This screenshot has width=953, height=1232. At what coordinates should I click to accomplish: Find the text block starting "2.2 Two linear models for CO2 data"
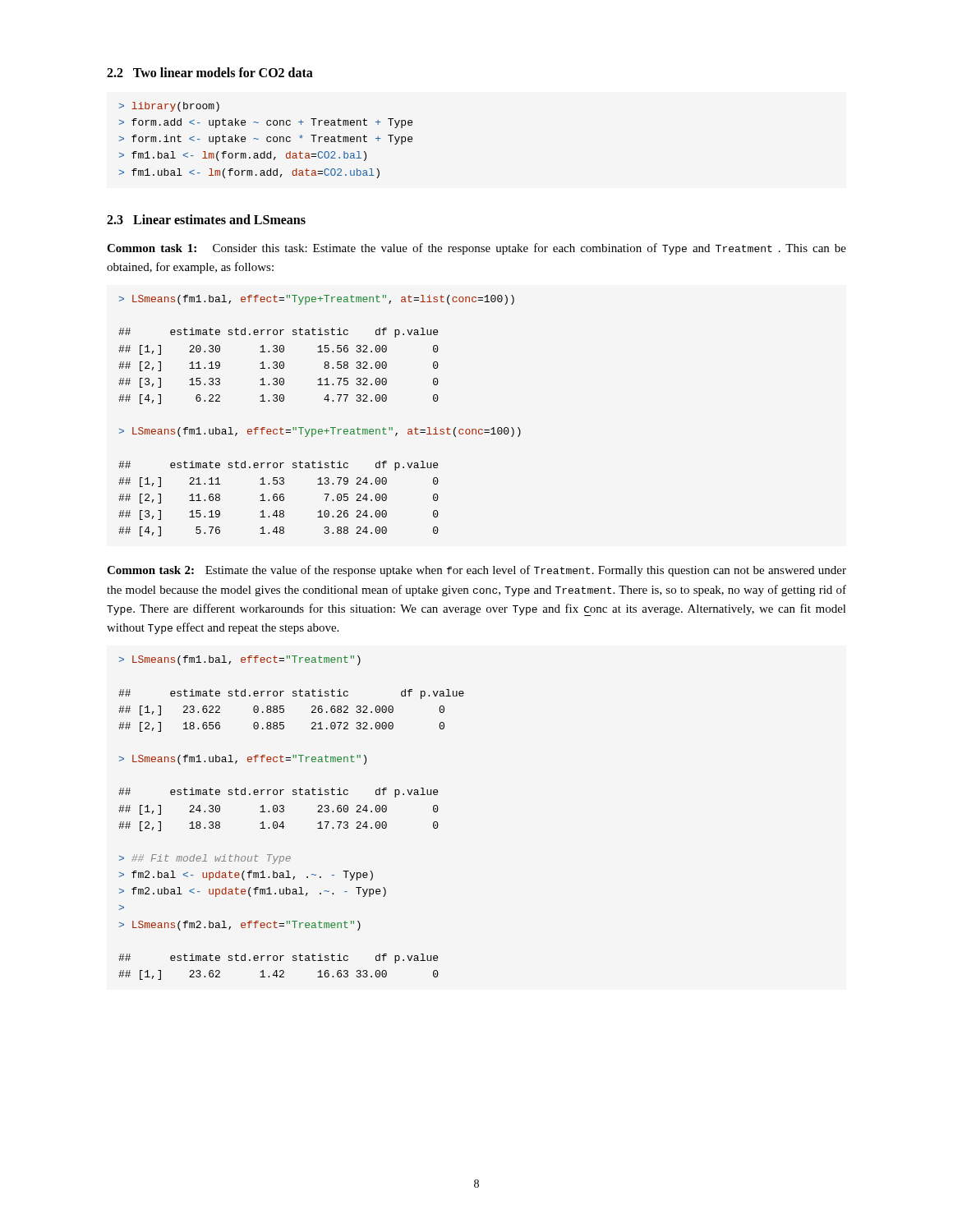210,72
